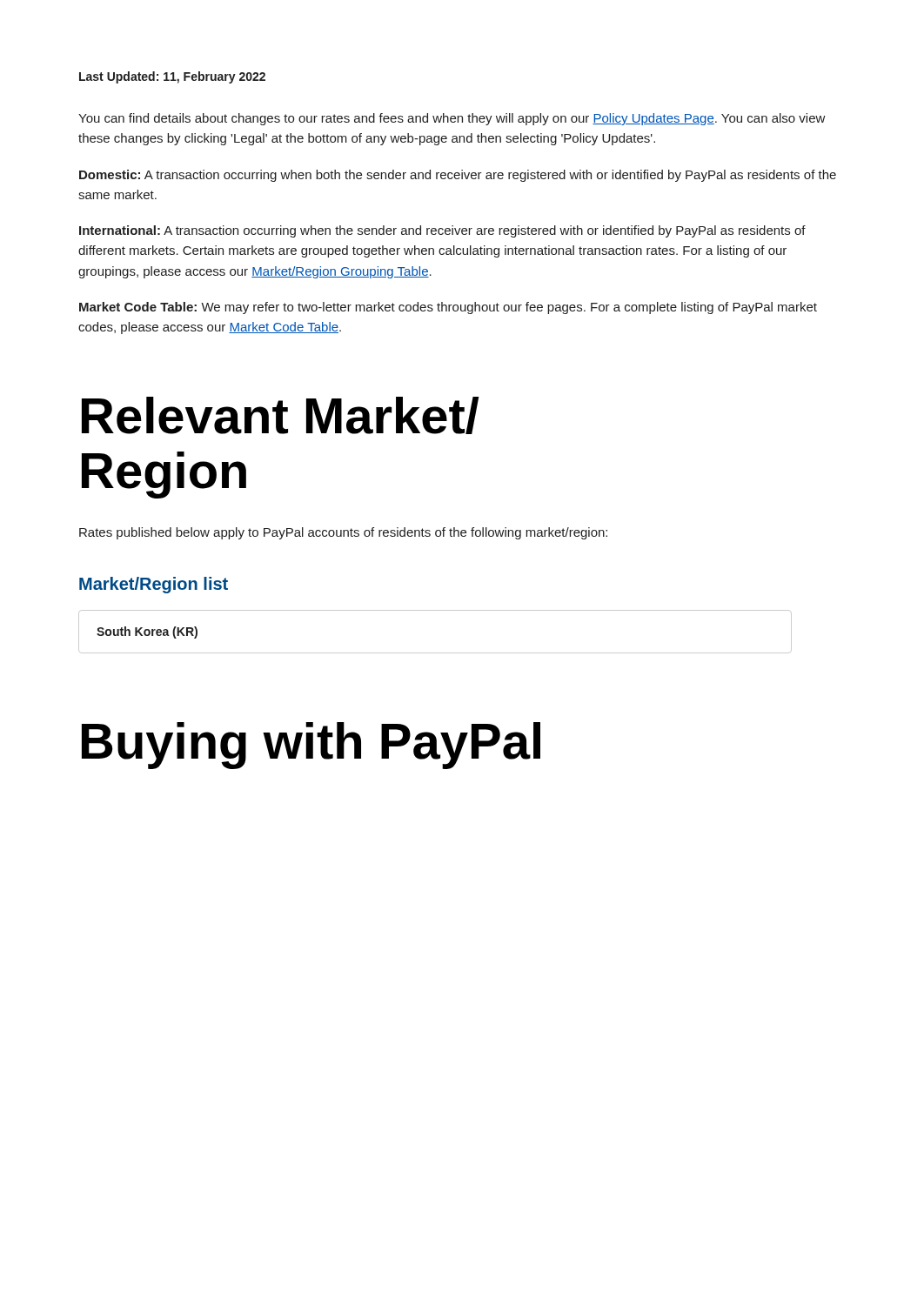Screen dimensions: 1305x924
Task: Click the passage that begins "Rates published below apply to PayPal accounts"
Action: 343,532
